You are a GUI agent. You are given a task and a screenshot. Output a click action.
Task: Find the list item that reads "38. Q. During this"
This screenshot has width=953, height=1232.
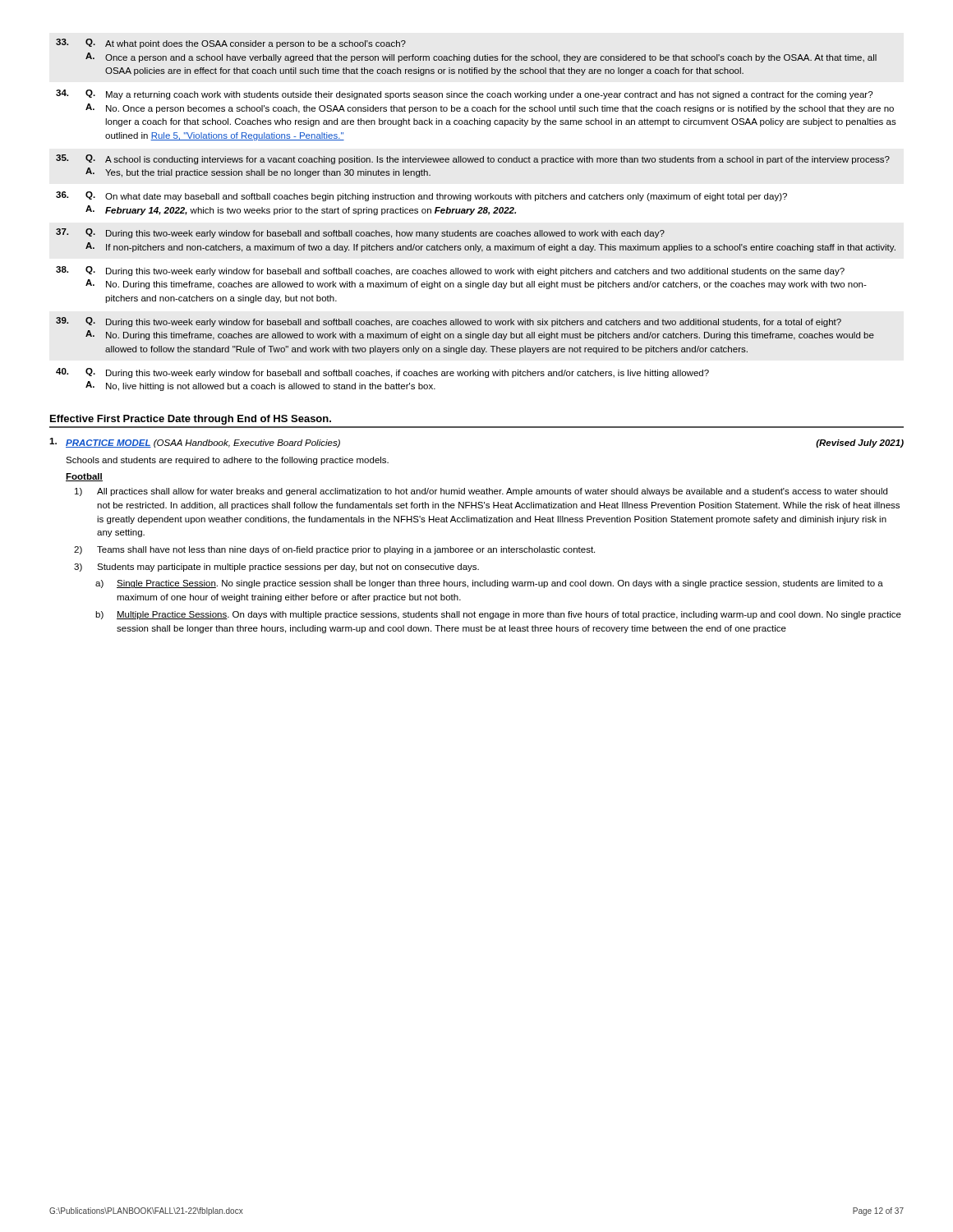pos(476,285)
